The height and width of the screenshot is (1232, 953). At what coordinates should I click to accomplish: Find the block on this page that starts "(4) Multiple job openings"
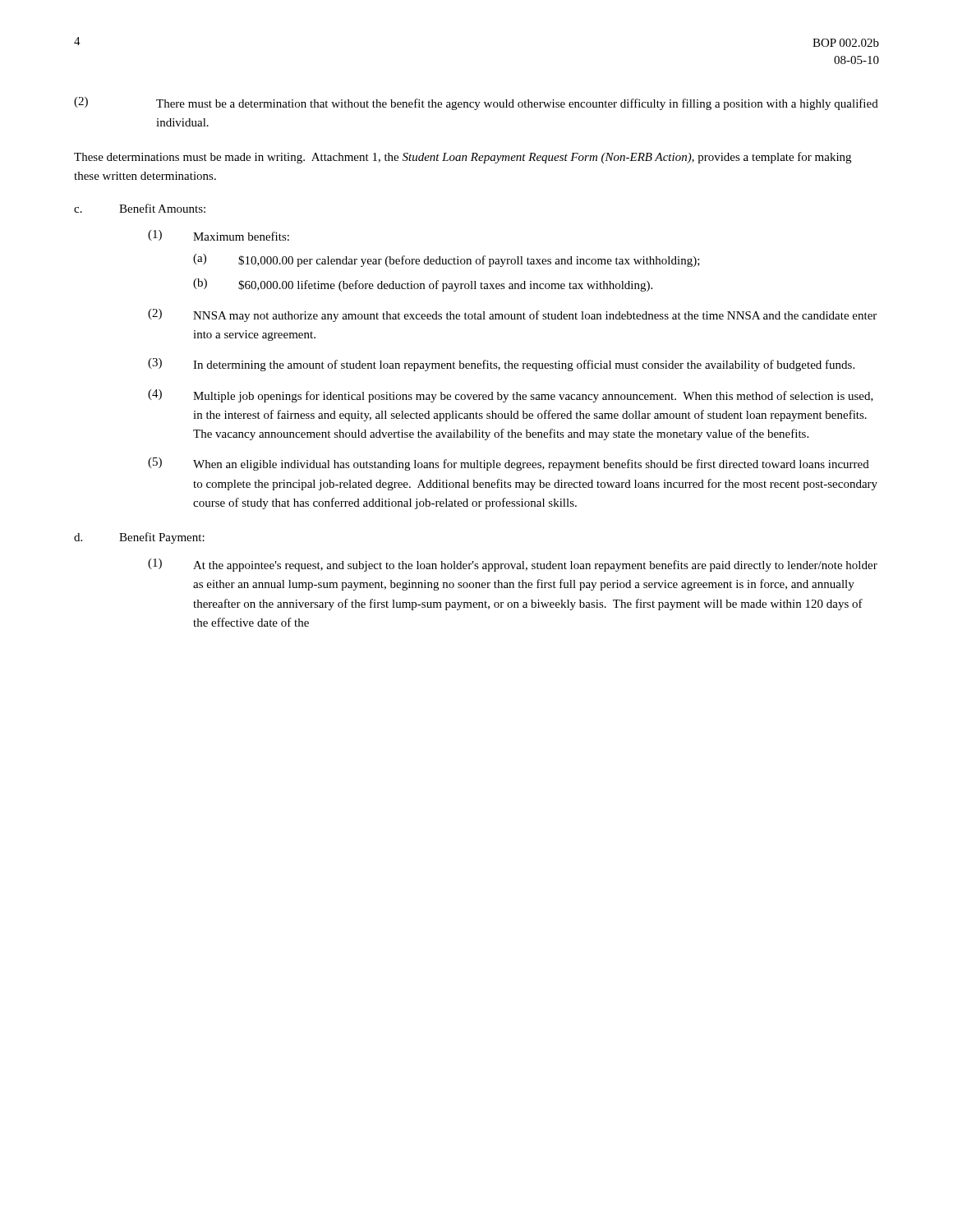click(513, 415)
